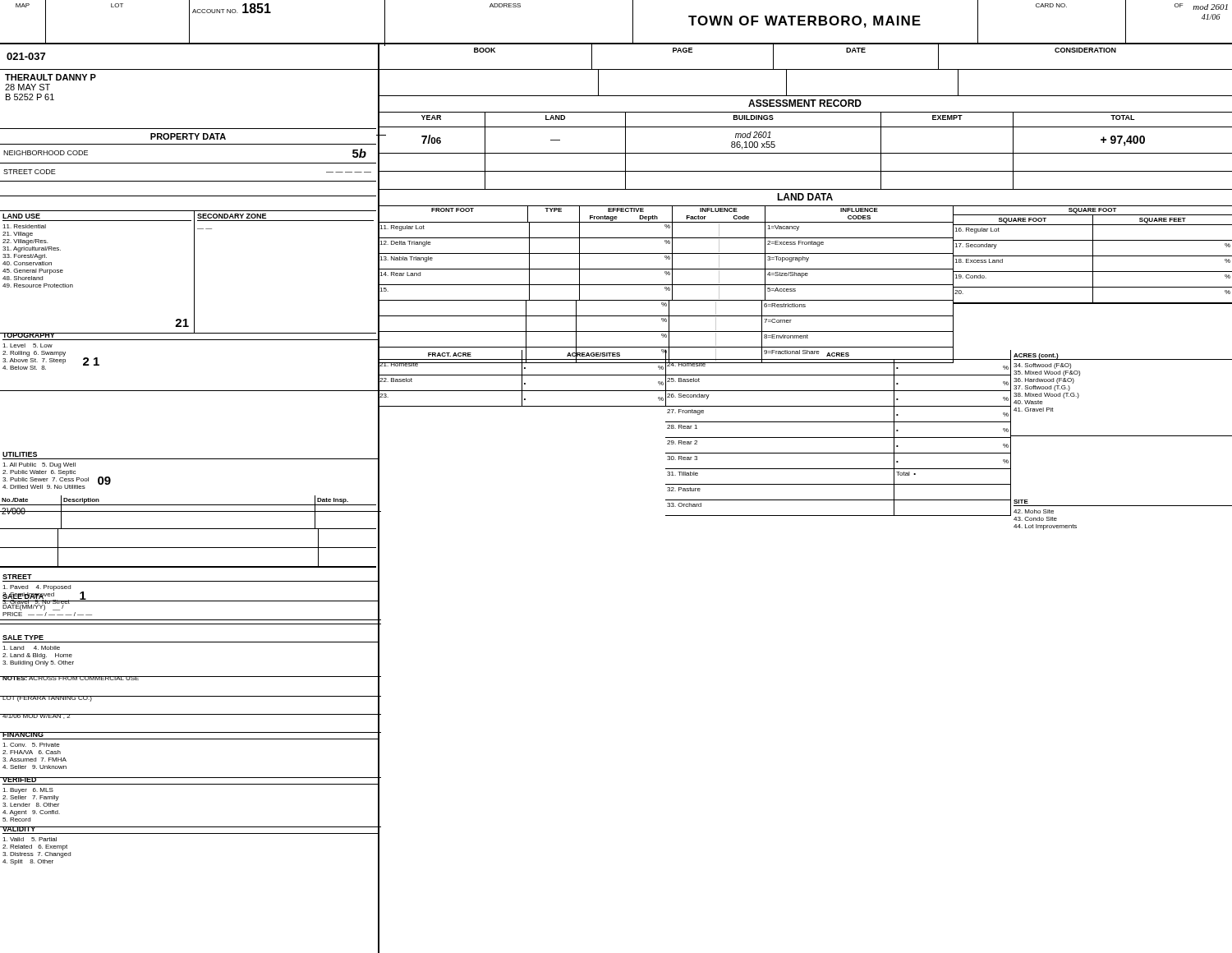
Task: Point to "NOTES: ACROSS FROM COMMERCIAL USE"
Action: click(71, 678)
